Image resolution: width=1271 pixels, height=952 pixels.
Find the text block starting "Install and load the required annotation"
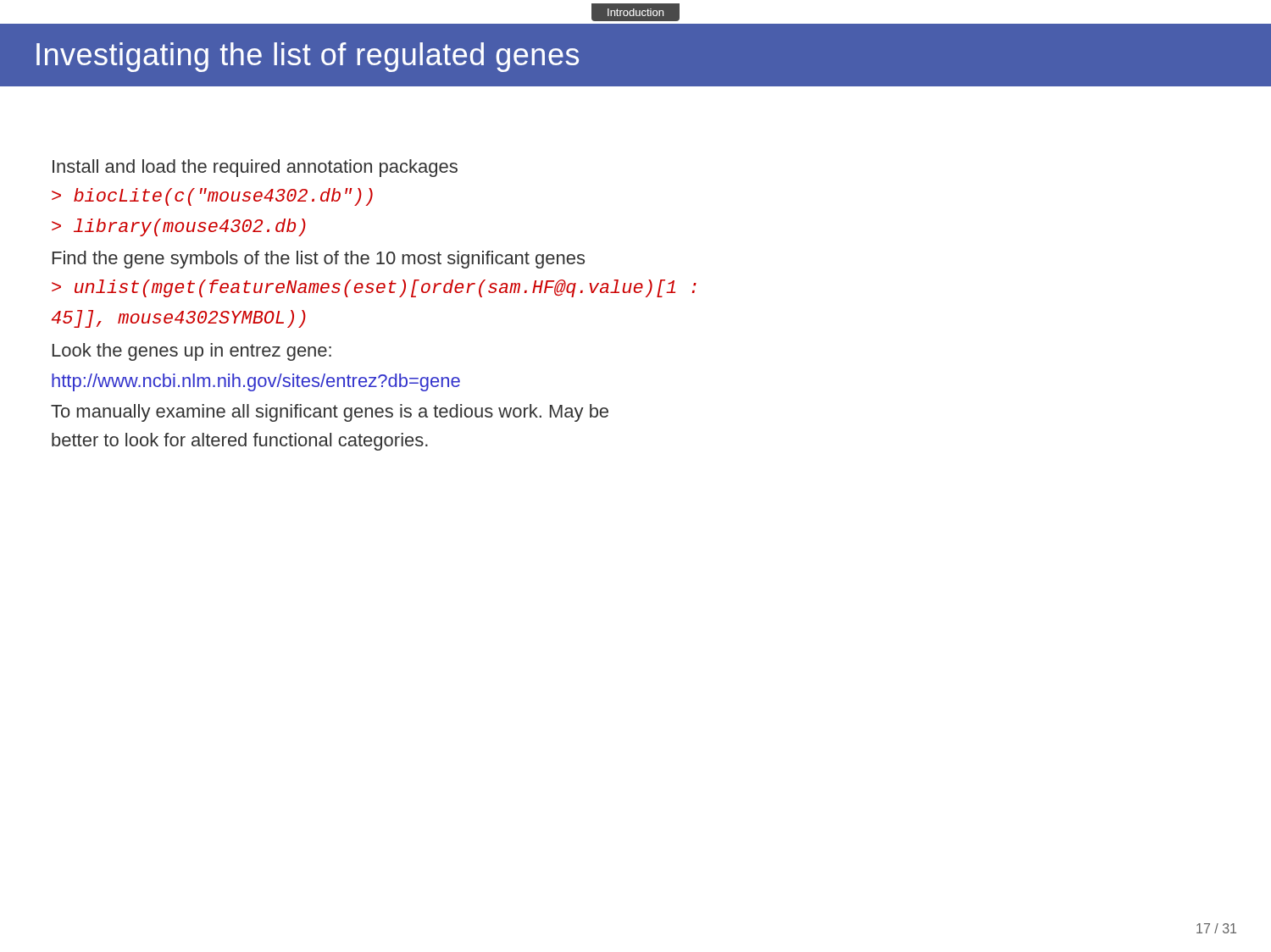coord(255,166)
